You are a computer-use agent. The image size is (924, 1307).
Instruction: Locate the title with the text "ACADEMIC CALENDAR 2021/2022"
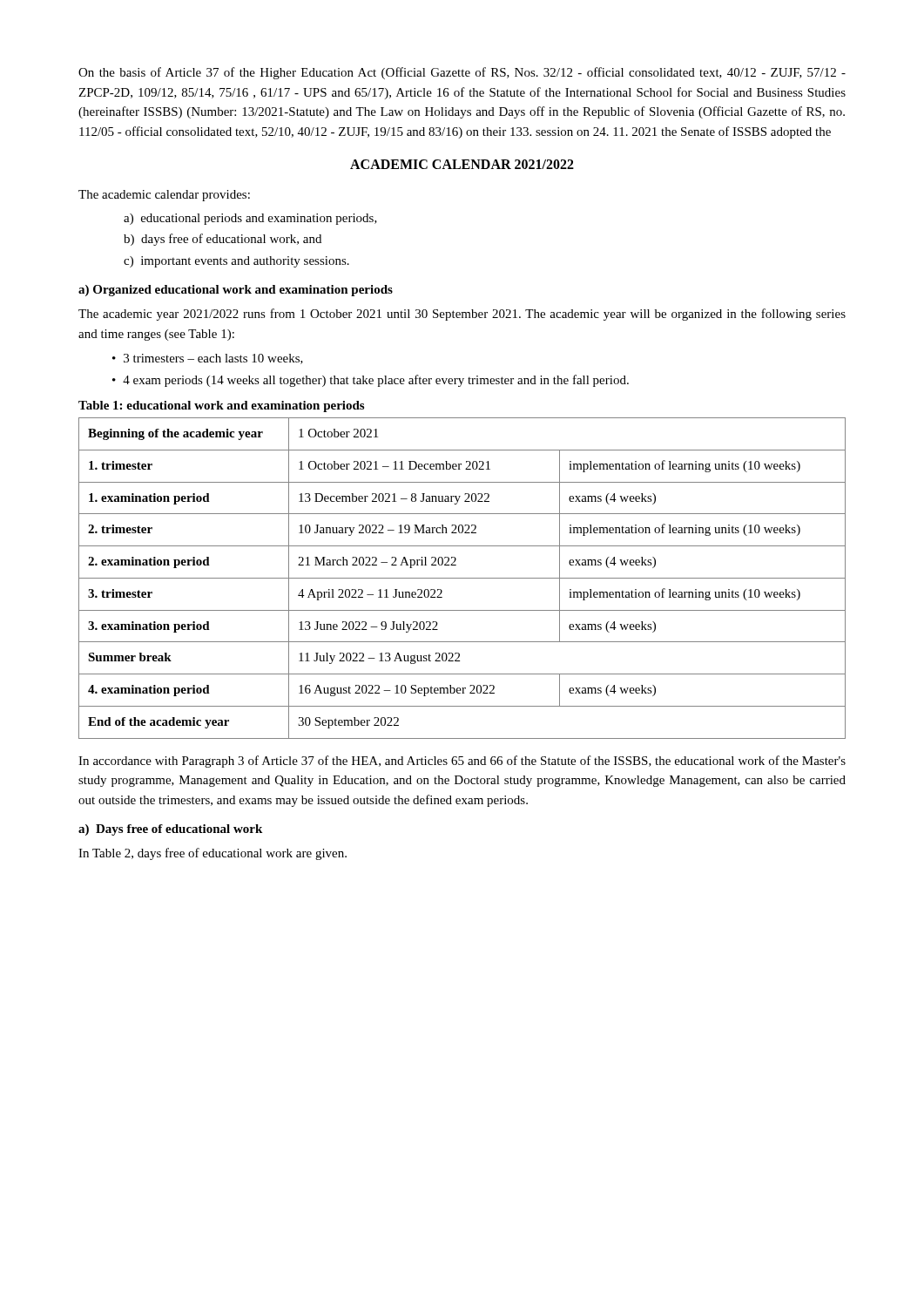(x=462, y=164)
